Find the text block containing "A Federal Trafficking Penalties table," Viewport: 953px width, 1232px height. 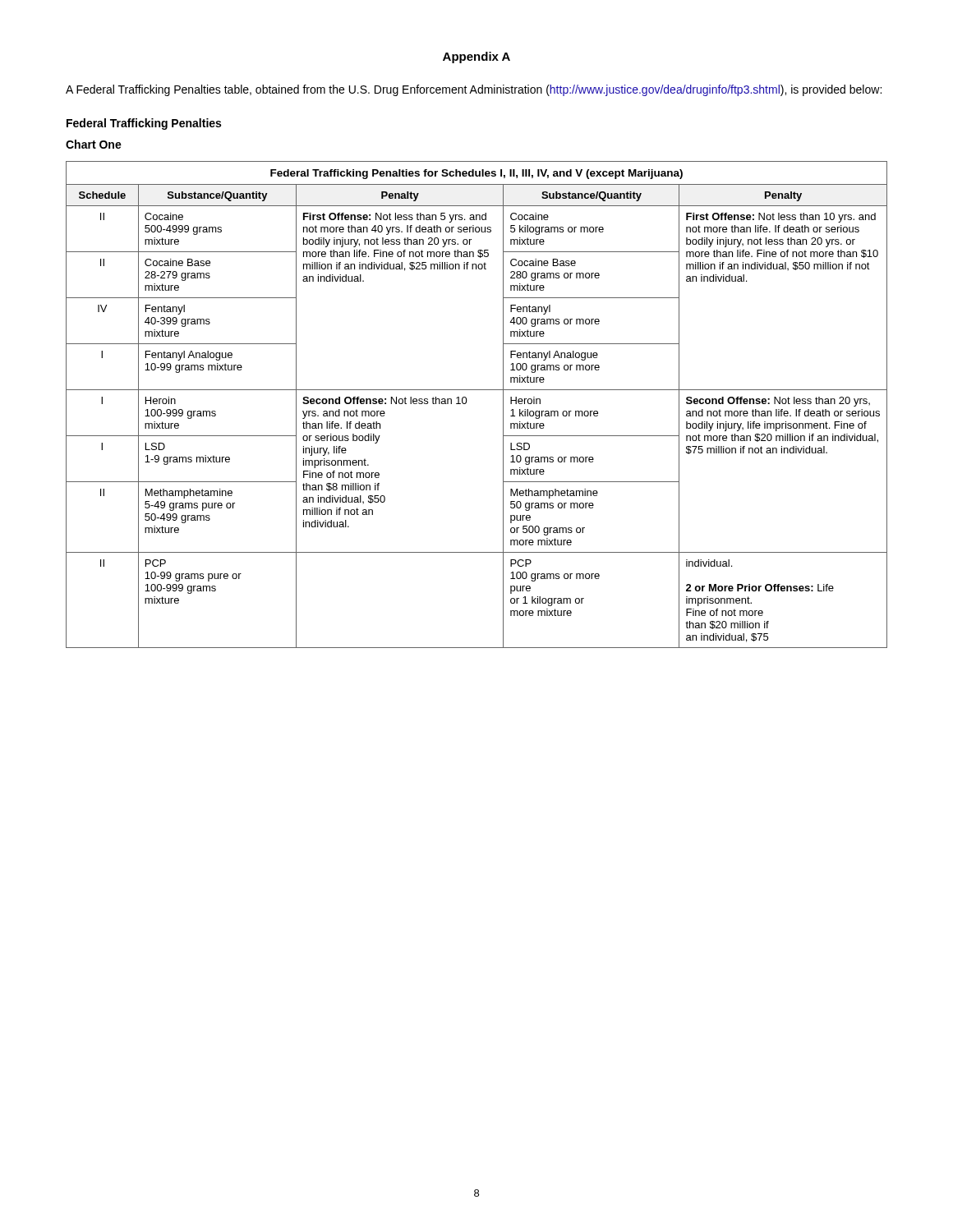[474, 90]
